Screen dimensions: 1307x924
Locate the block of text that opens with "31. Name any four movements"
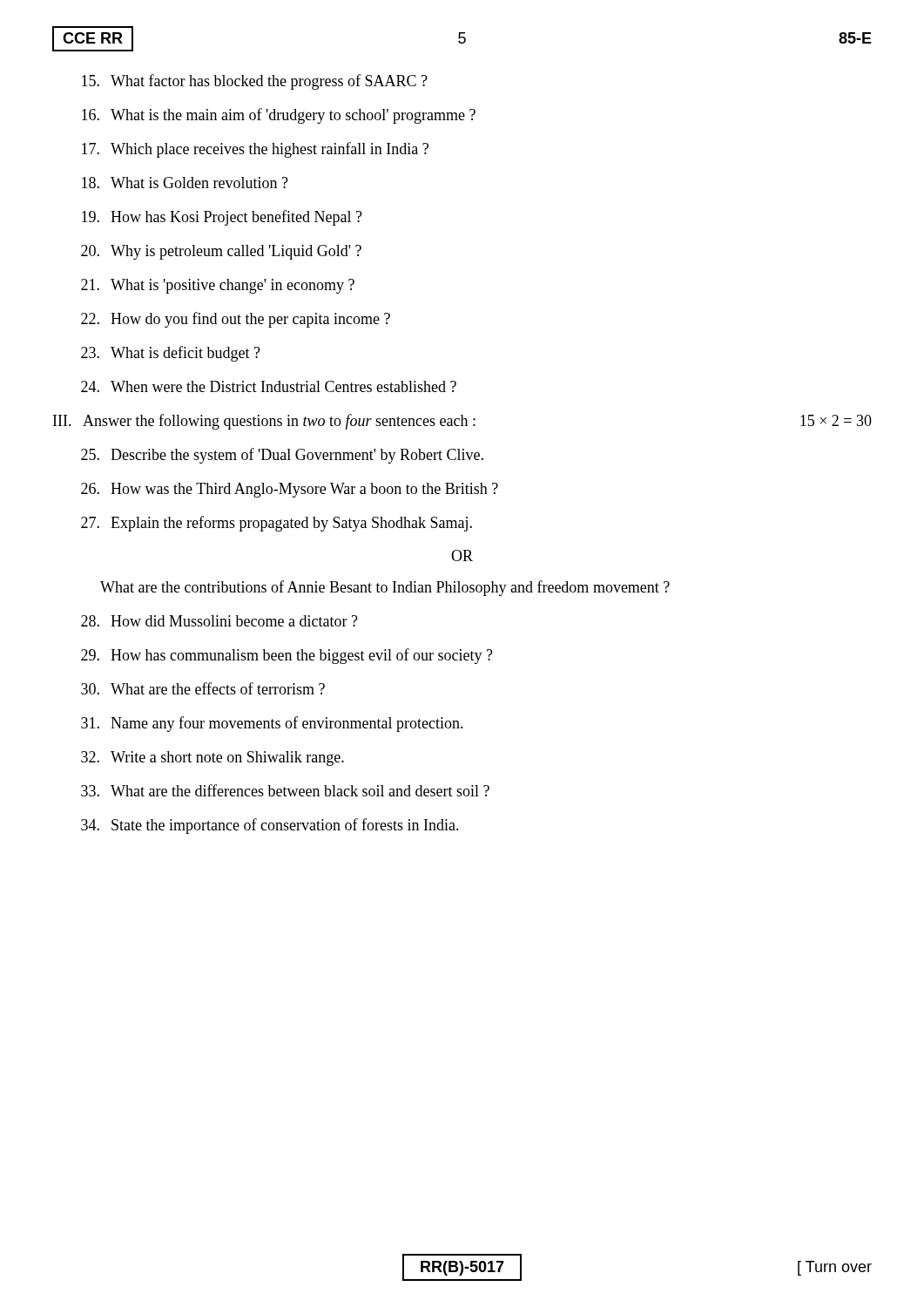(462, 723)
